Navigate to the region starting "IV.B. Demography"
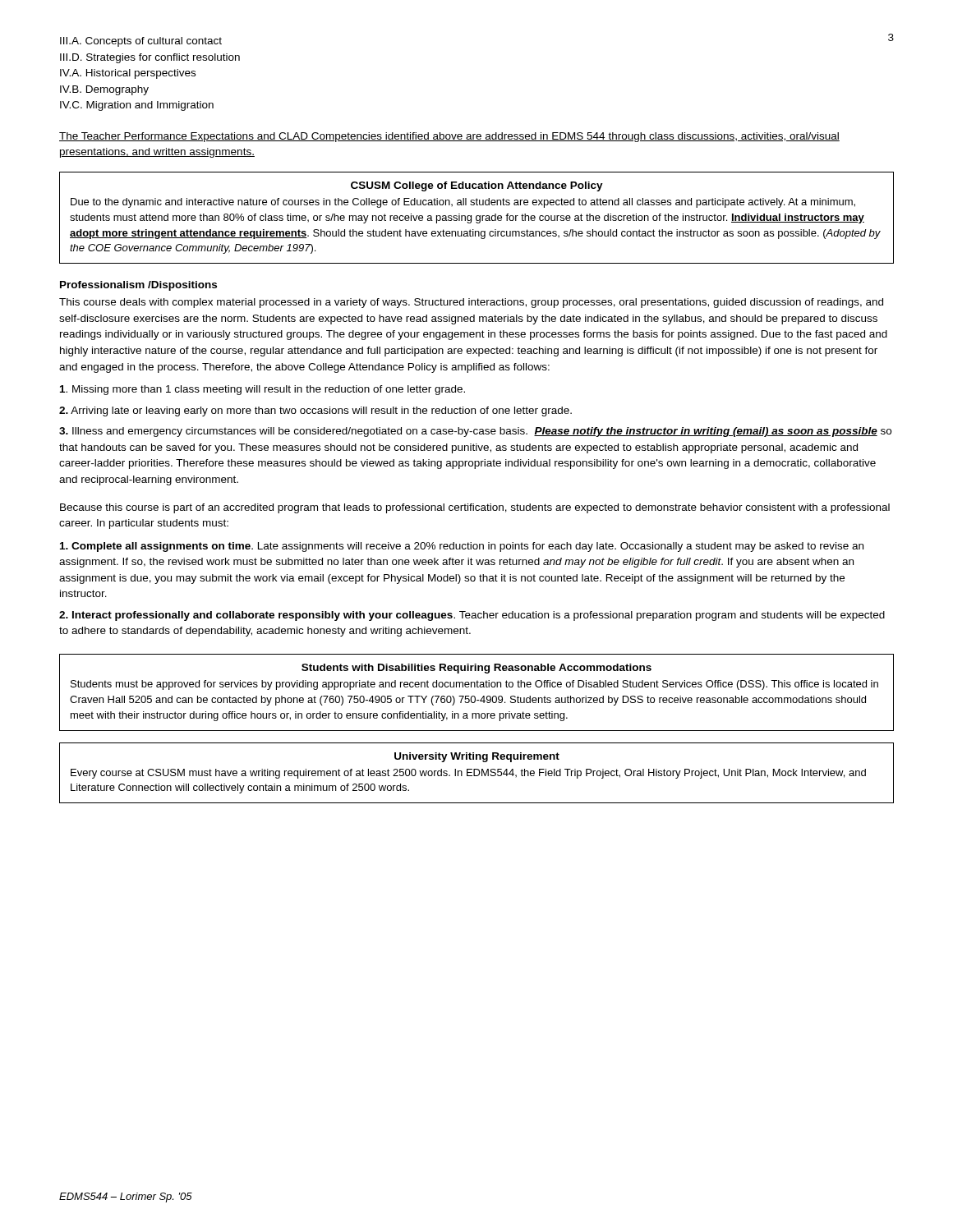 pos(104,89)
